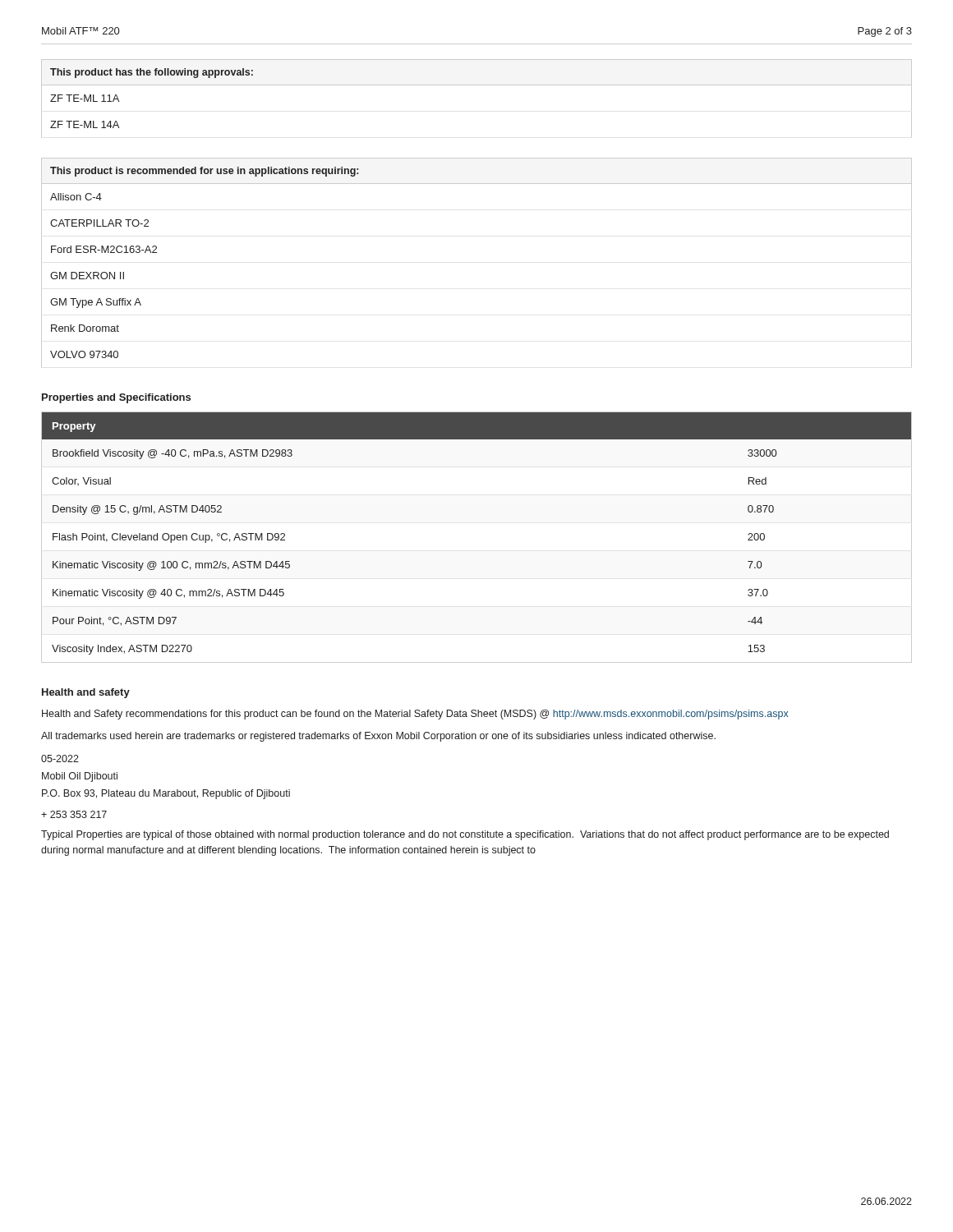Screen dimensions: 1232x953
Task: Locate the table with the text "This product has the"
Action: point(476,99)
